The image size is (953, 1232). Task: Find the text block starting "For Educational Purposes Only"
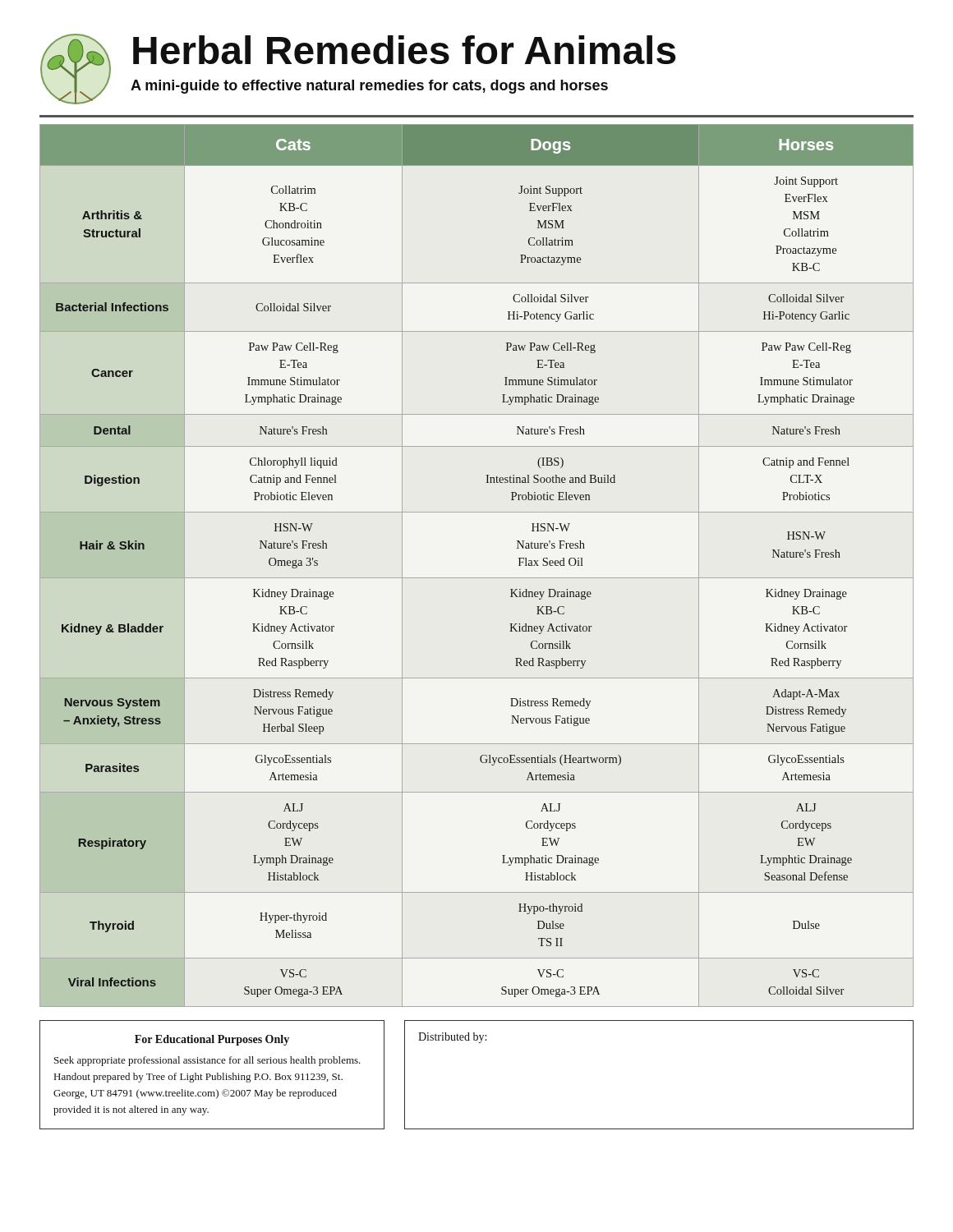[212, 1073]
